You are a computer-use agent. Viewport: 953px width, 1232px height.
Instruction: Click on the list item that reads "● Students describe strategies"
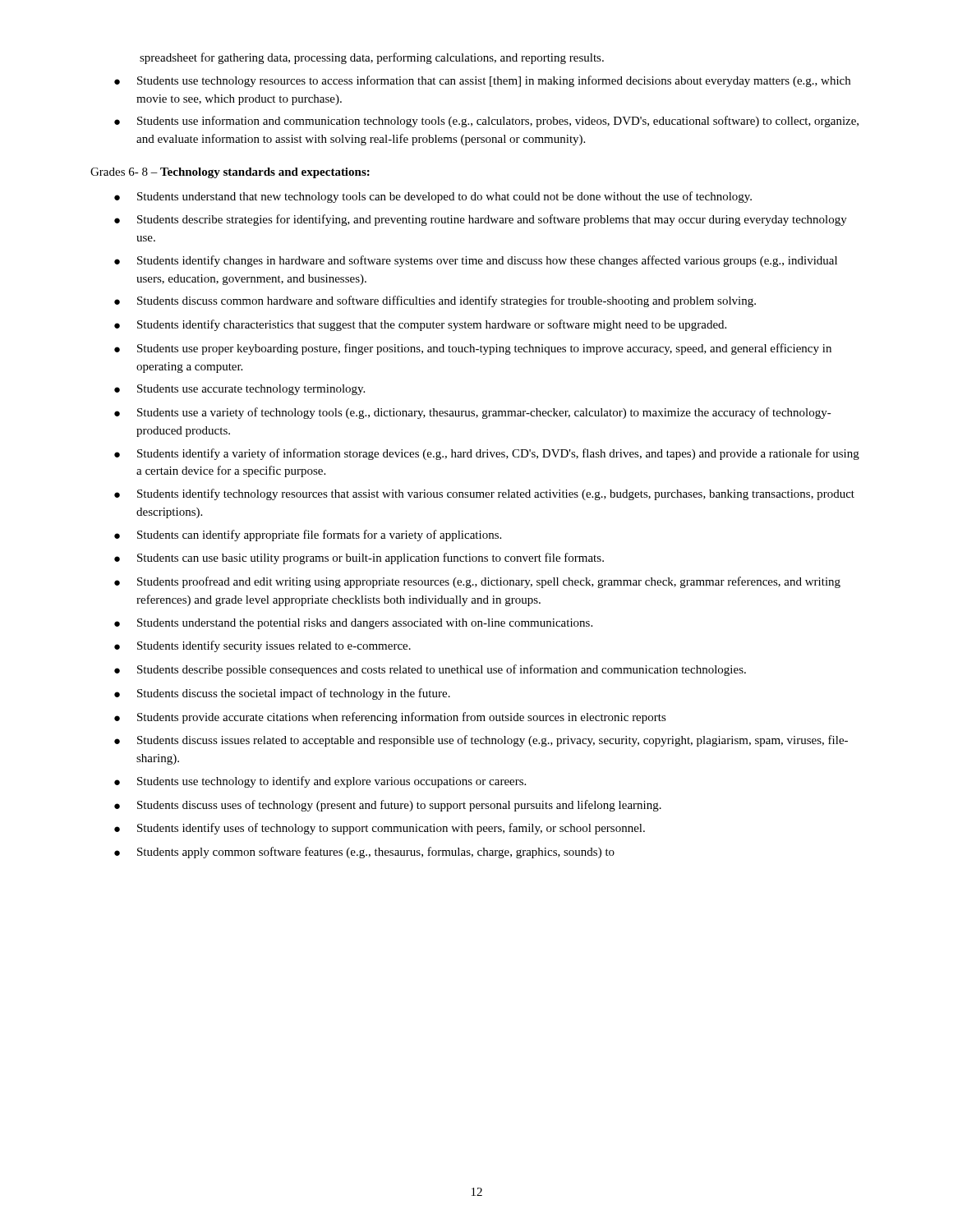click(488, 229)
